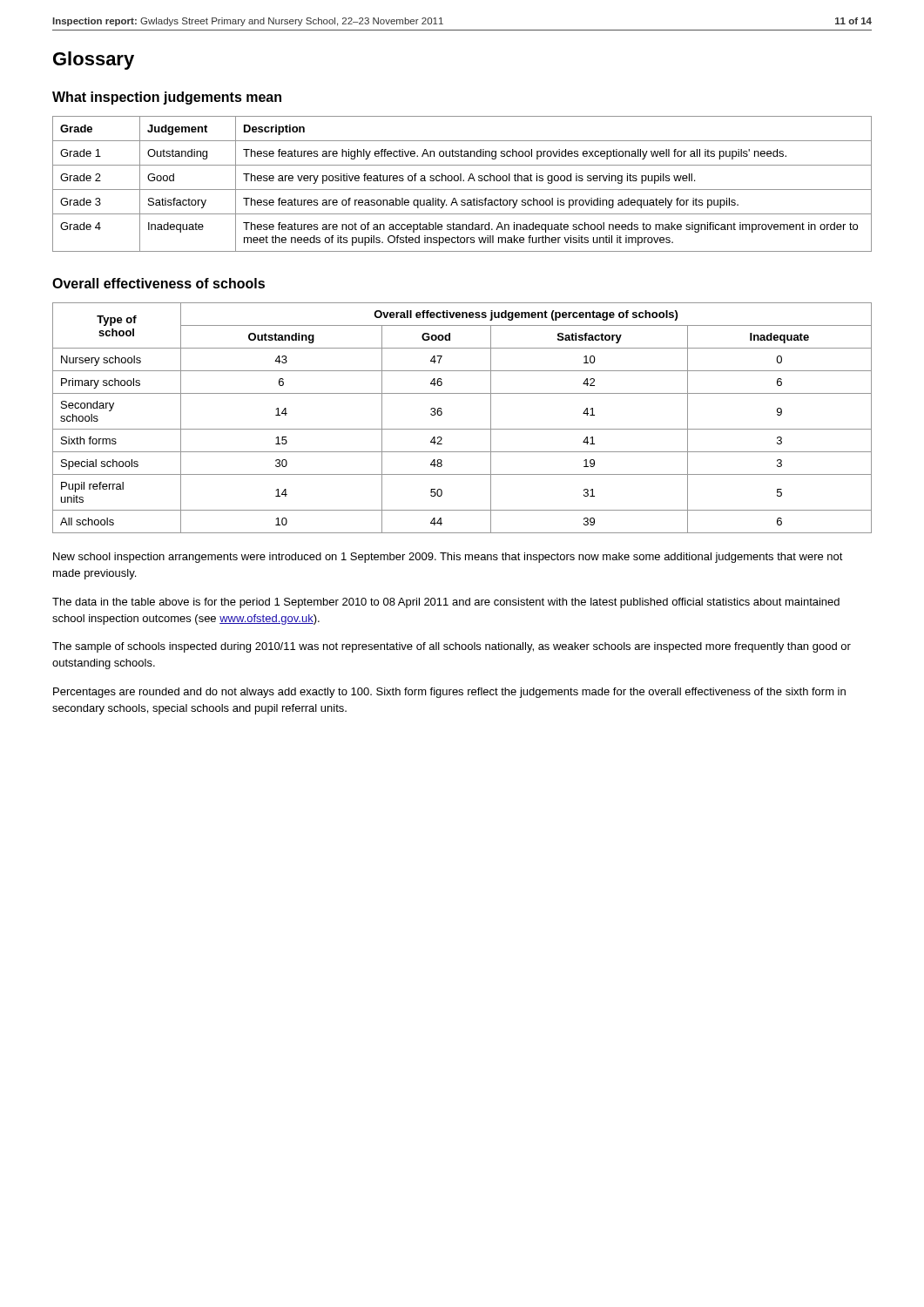
Task: Find the table that mentions "These features are highly"
Action: 462,184
